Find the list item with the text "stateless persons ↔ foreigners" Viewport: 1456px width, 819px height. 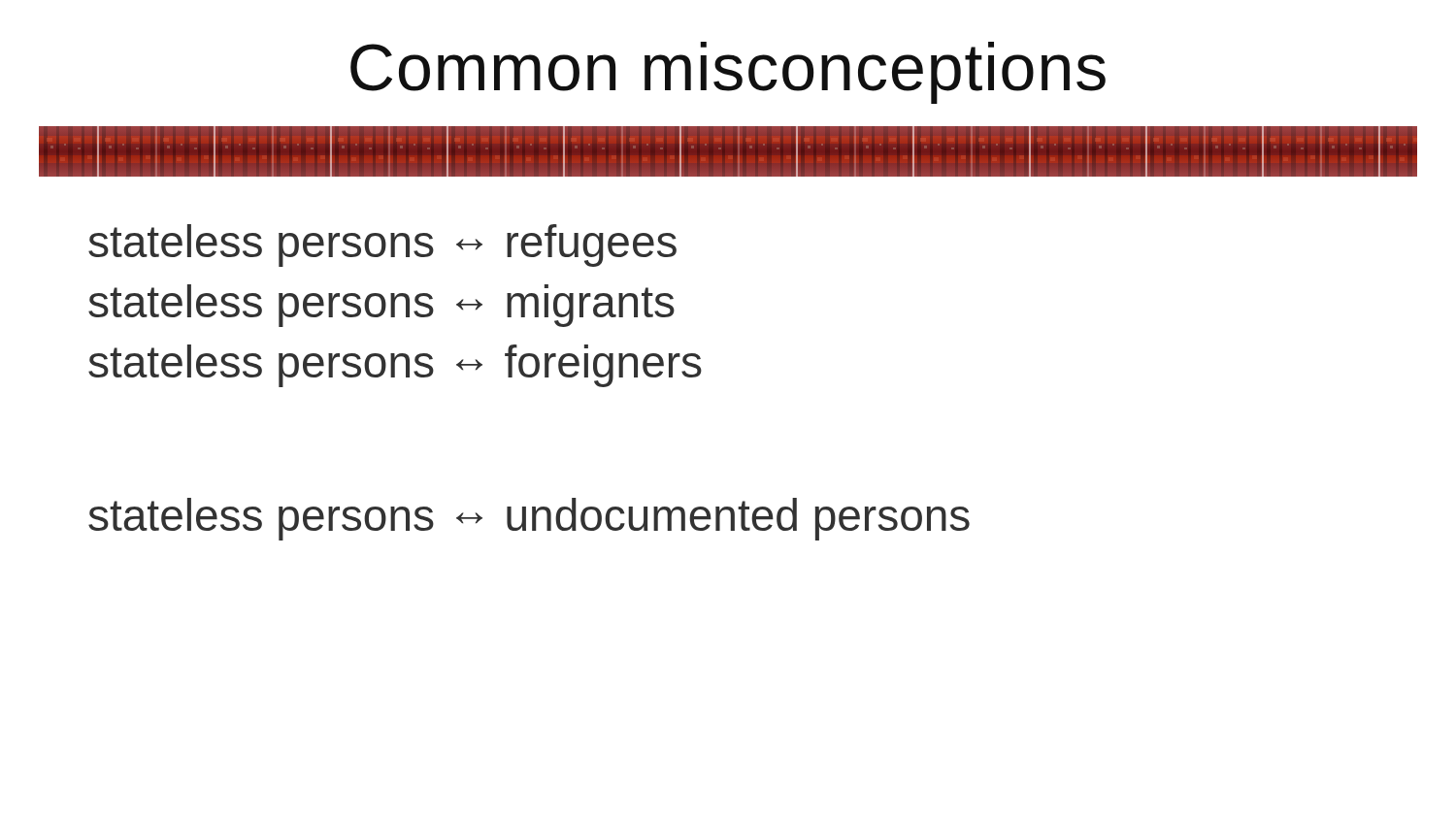[x=395, y=362]
